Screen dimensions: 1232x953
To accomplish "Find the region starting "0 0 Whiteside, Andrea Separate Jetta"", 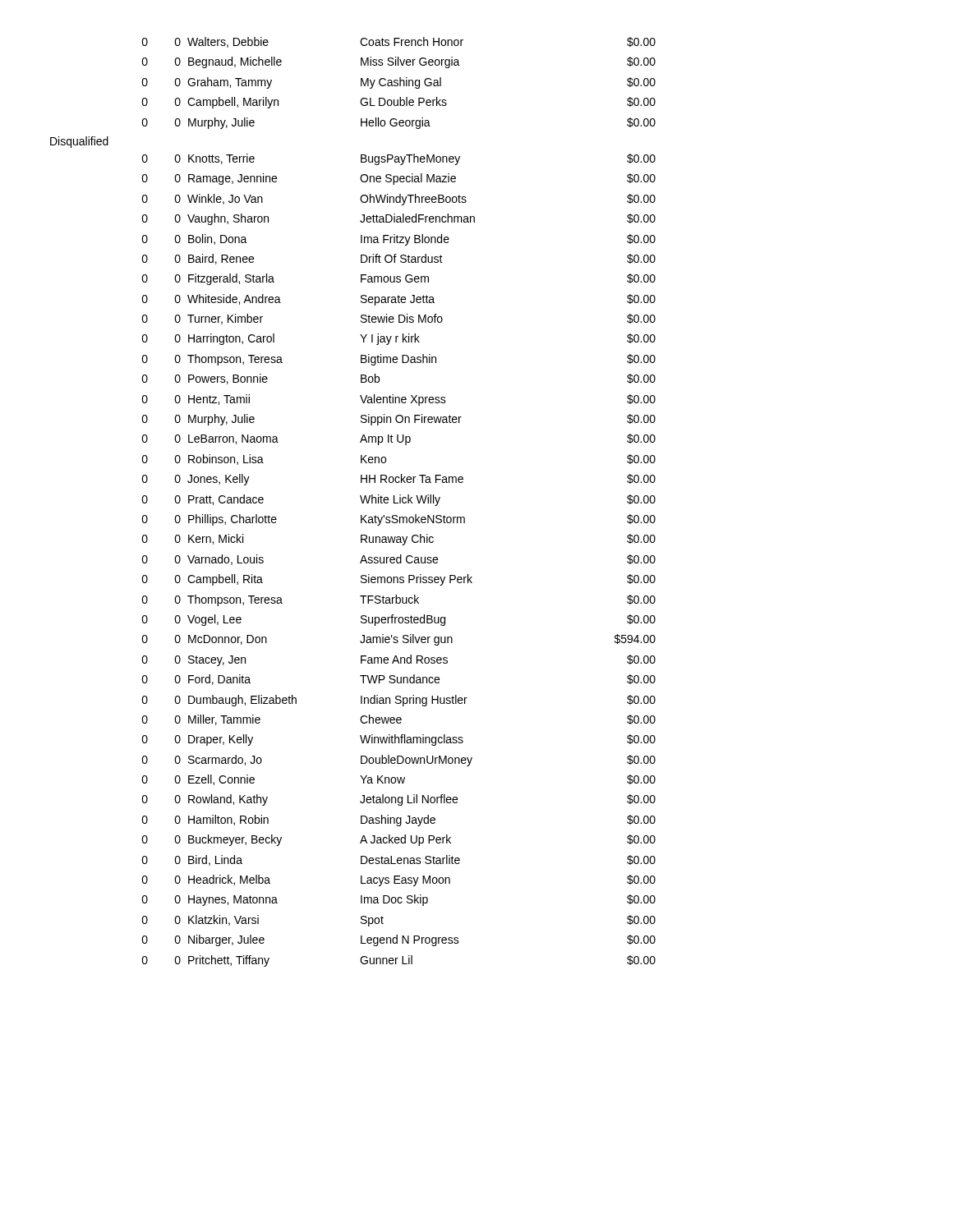I will (352, 299).
